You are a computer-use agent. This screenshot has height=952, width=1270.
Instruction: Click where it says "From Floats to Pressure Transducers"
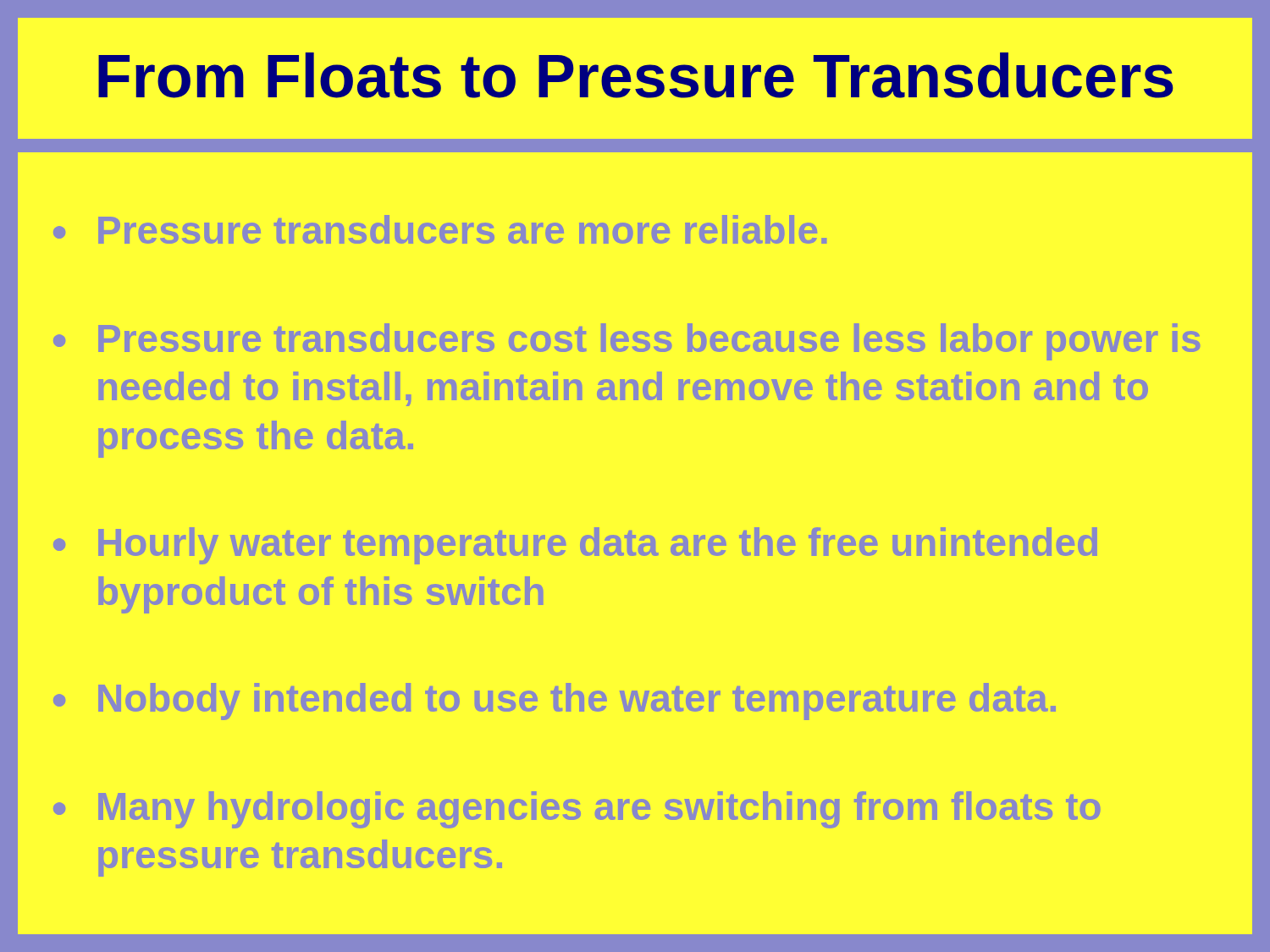point(635,76)
